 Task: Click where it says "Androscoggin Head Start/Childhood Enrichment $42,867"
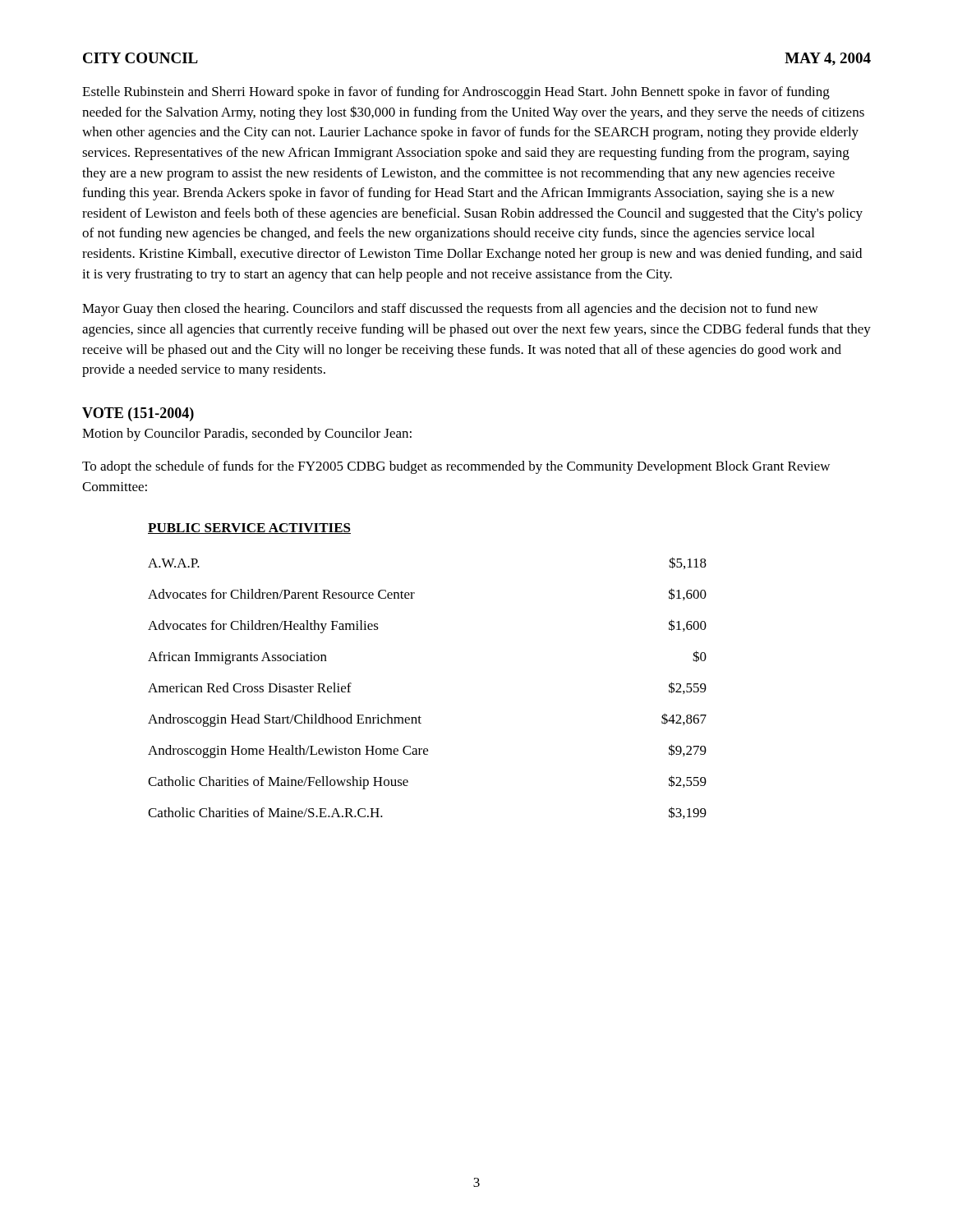427,720
